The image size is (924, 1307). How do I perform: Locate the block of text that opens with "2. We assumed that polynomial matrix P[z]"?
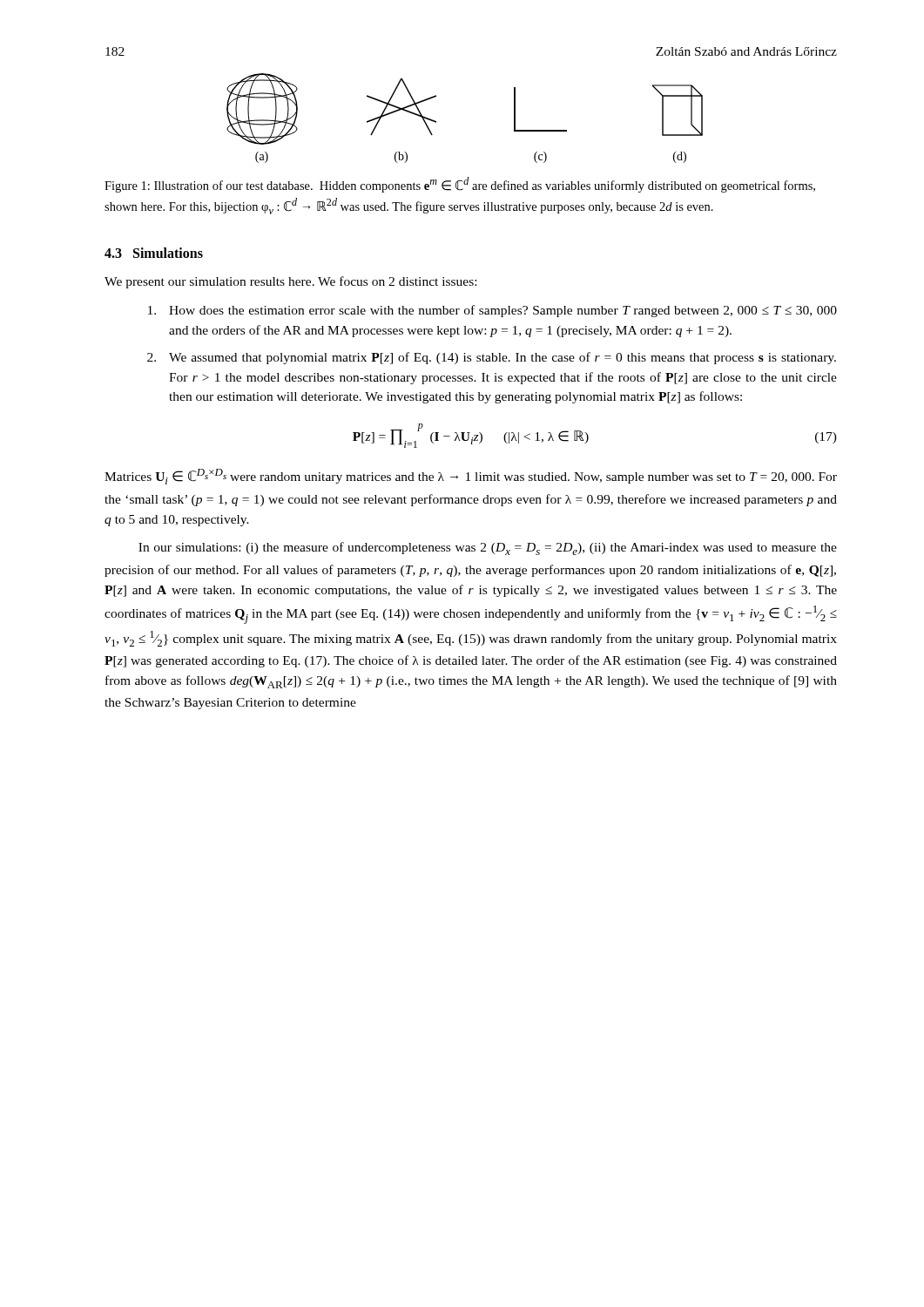(x=471, y=377)
